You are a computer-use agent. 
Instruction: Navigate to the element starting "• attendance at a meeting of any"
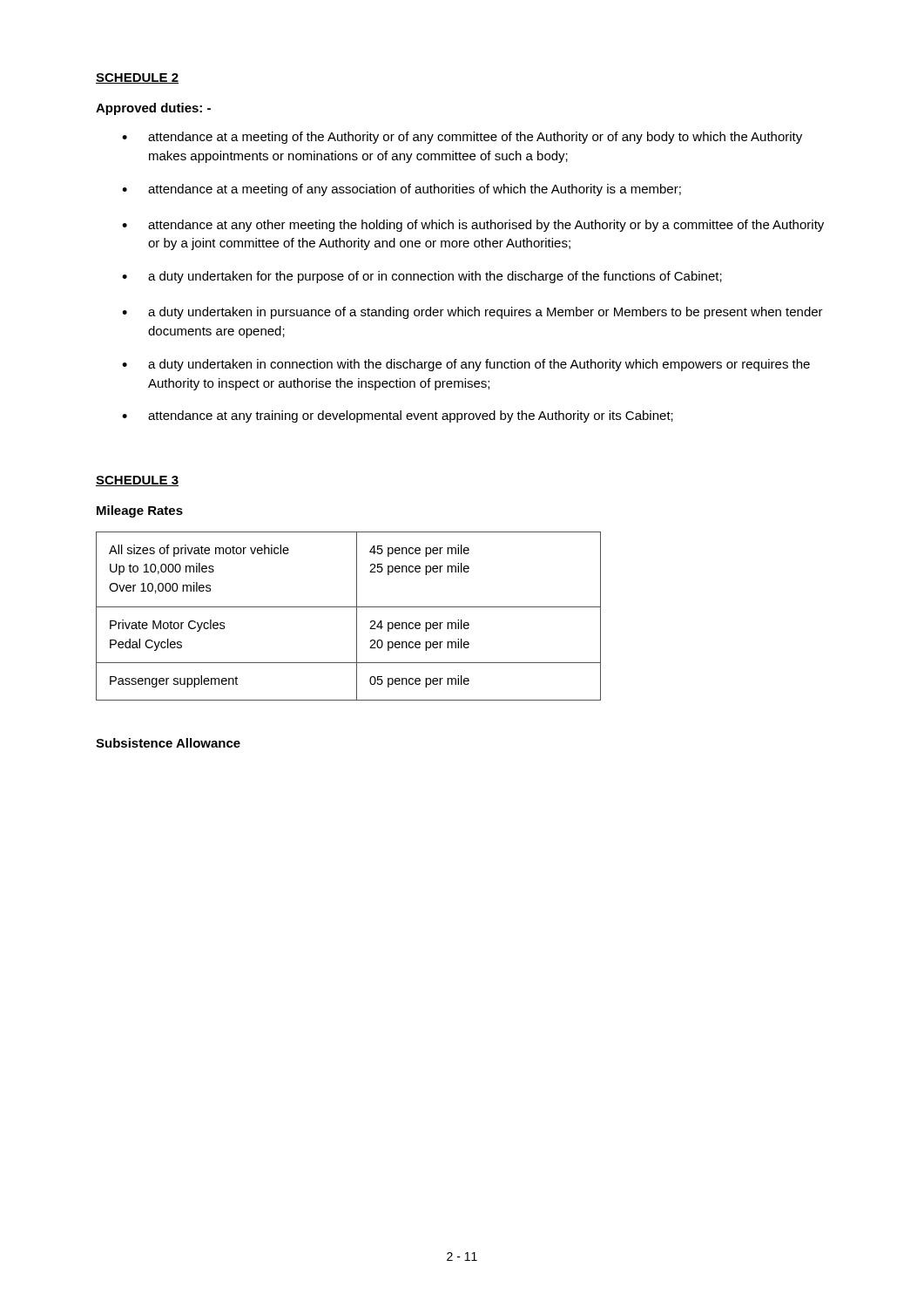(402, 190)
